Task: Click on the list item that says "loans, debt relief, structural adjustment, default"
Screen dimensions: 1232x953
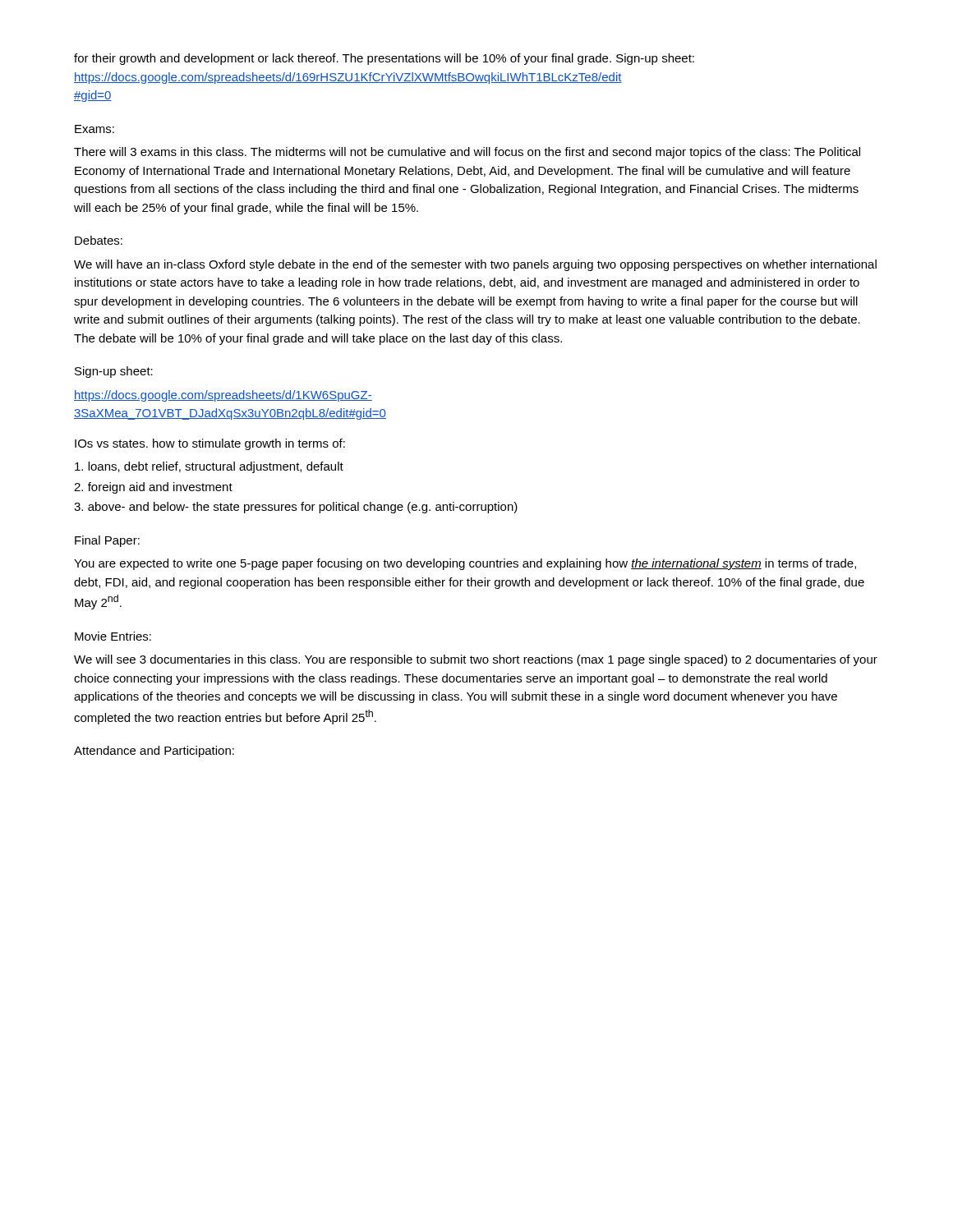Action: pyautogui.click(x=209, y=467)
